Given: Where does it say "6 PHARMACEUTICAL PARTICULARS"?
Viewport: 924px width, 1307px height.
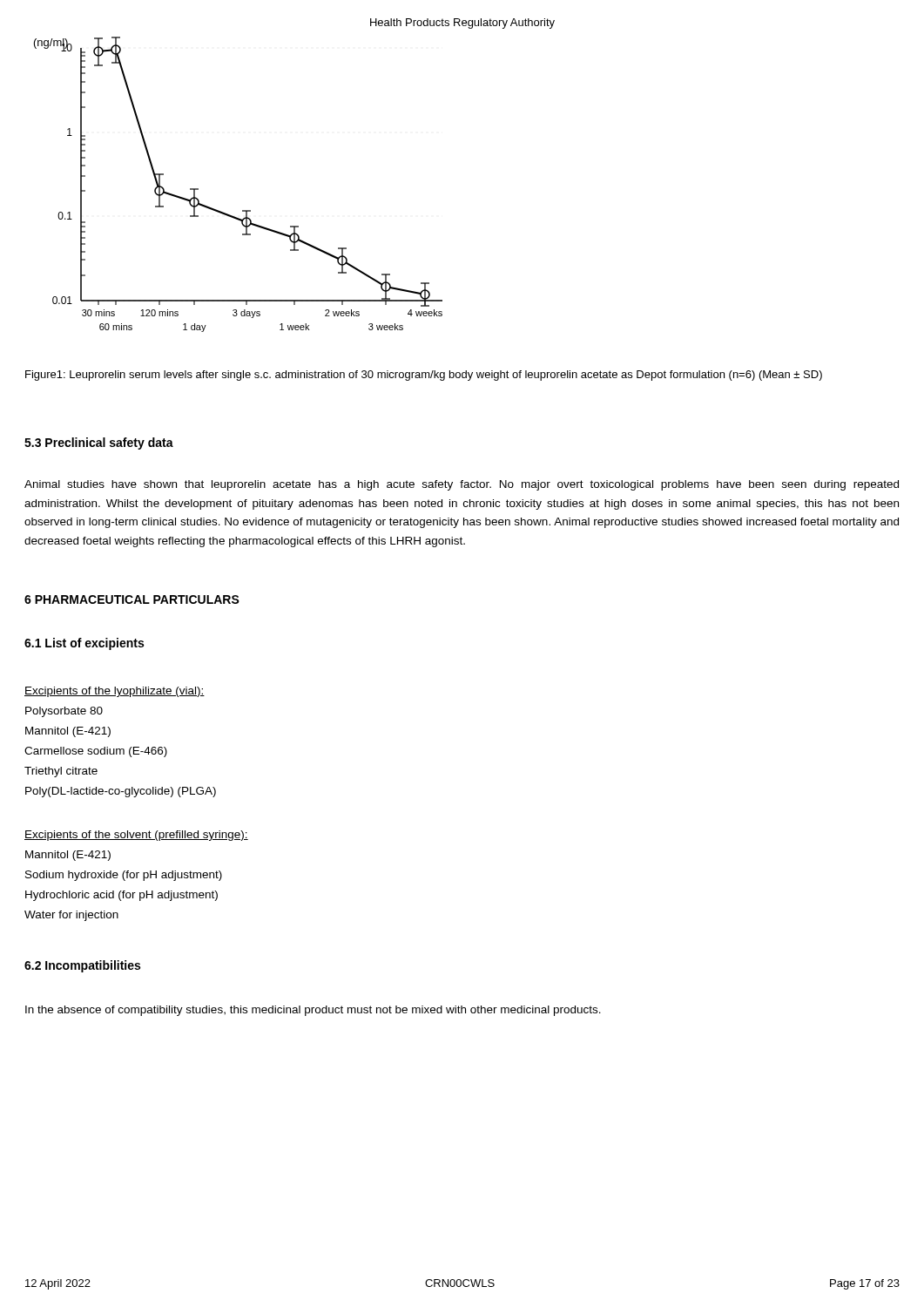Looking at the screenshot, I should pos(132,599).
